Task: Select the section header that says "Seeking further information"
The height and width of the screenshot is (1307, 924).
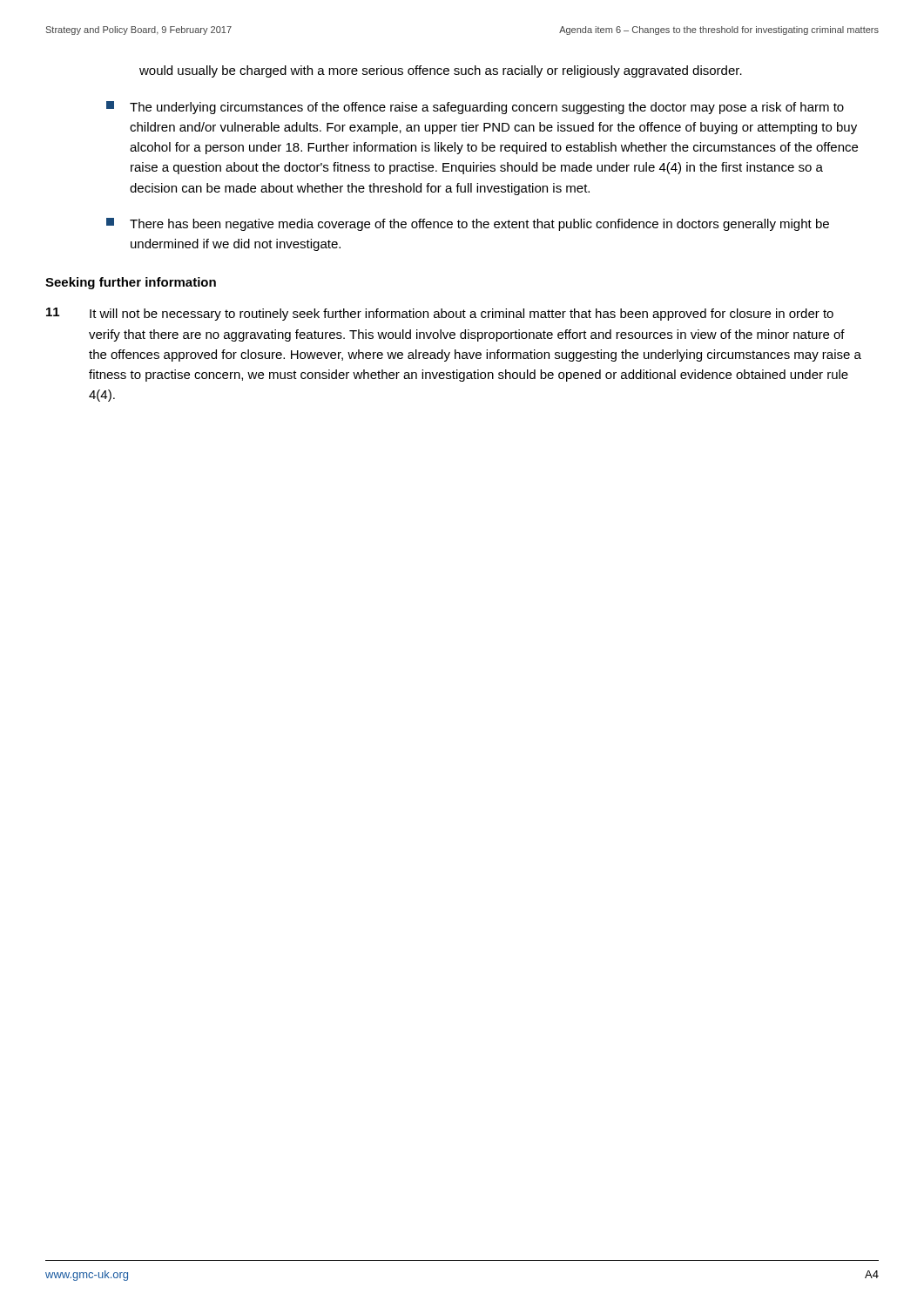Action: [x=131, y=282]
